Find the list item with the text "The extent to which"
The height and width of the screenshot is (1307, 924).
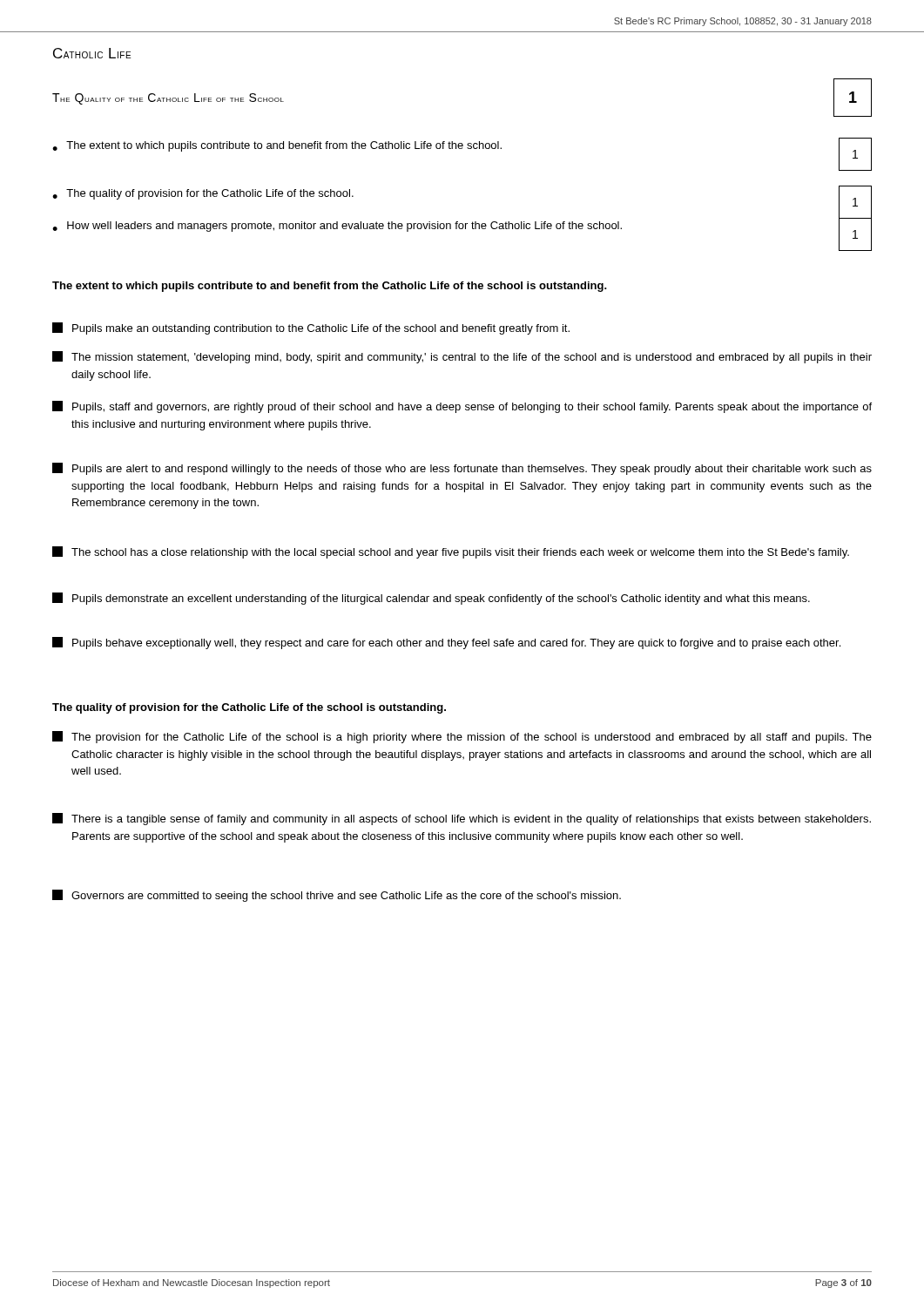pyautogui.click(x=284, y=145)
